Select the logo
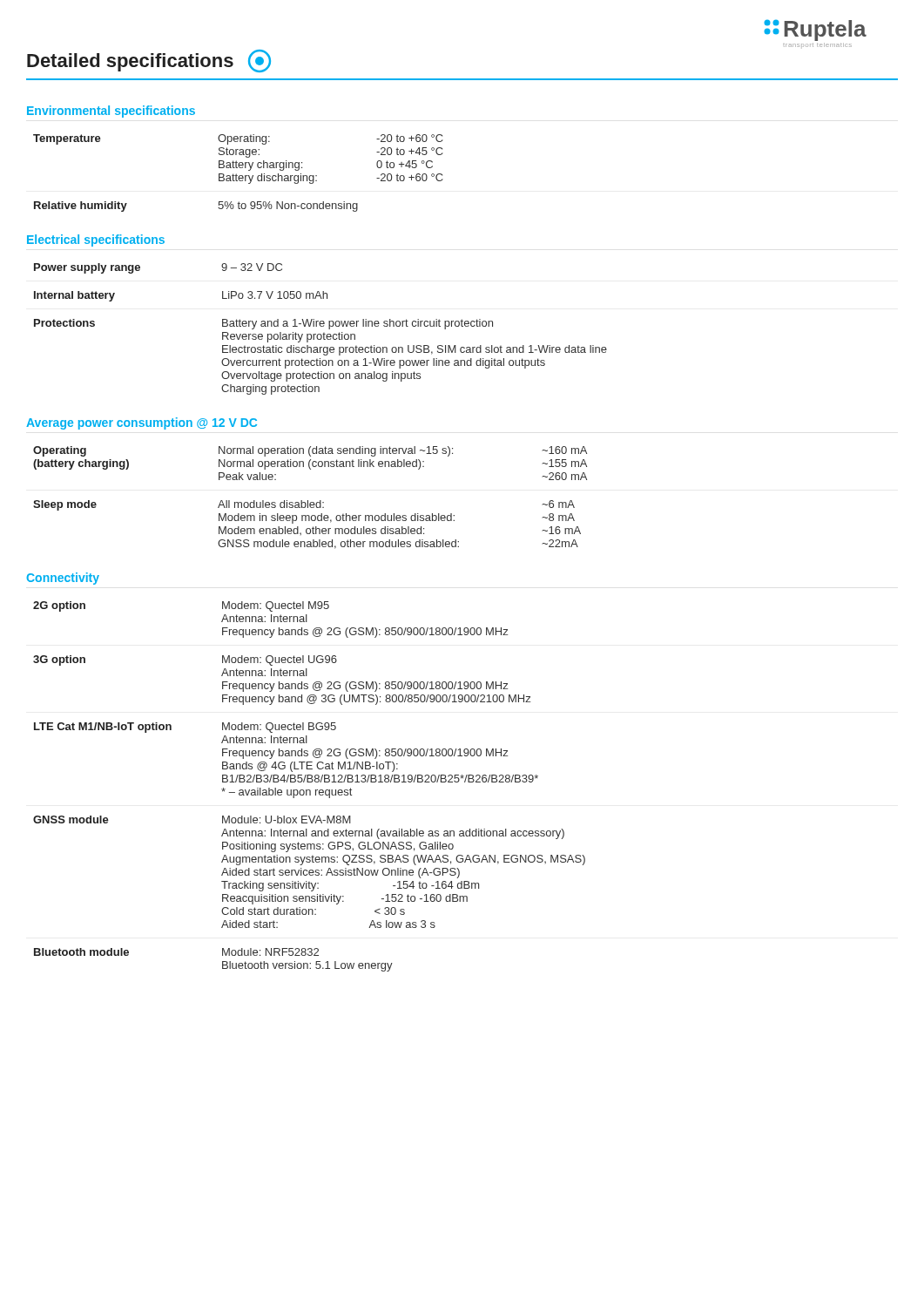The width and height of the screenshot is (924, 1307). click(830, 34)
